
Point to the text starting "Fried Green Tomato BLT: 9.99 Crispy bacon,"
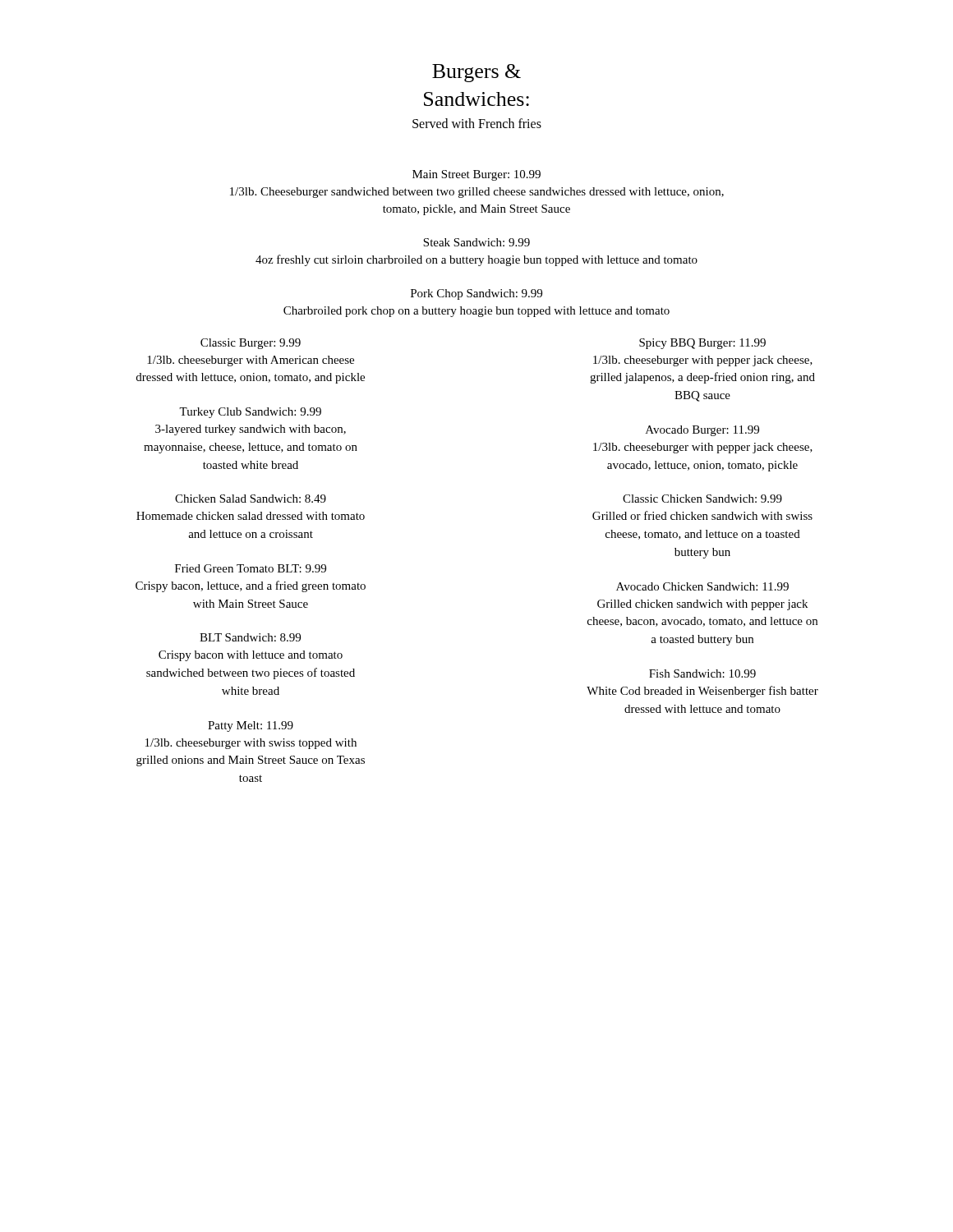[x=251, y=587]
